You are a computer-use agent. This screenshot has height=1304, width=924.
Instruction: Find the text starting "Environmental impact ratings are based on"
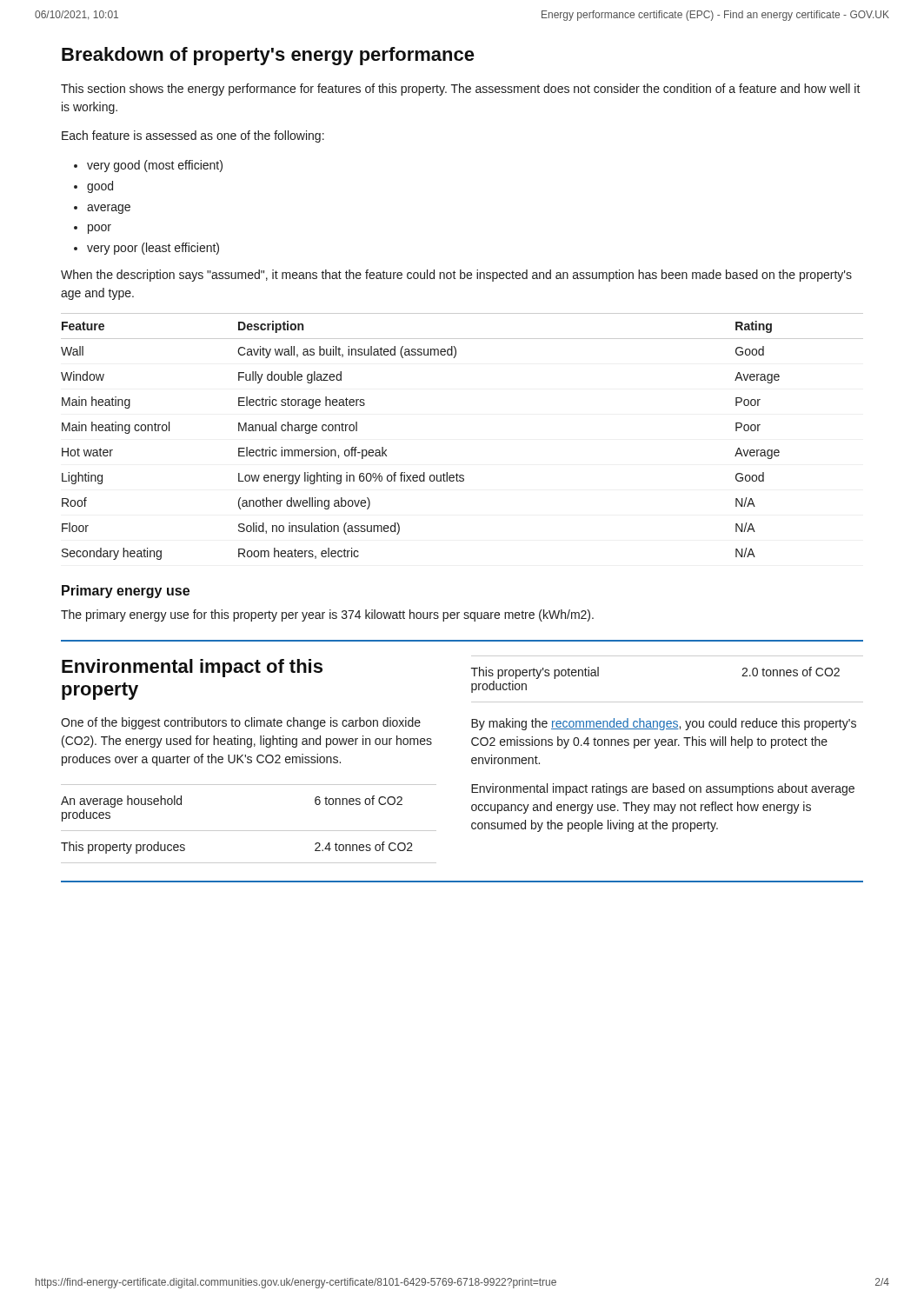point(663,807)
